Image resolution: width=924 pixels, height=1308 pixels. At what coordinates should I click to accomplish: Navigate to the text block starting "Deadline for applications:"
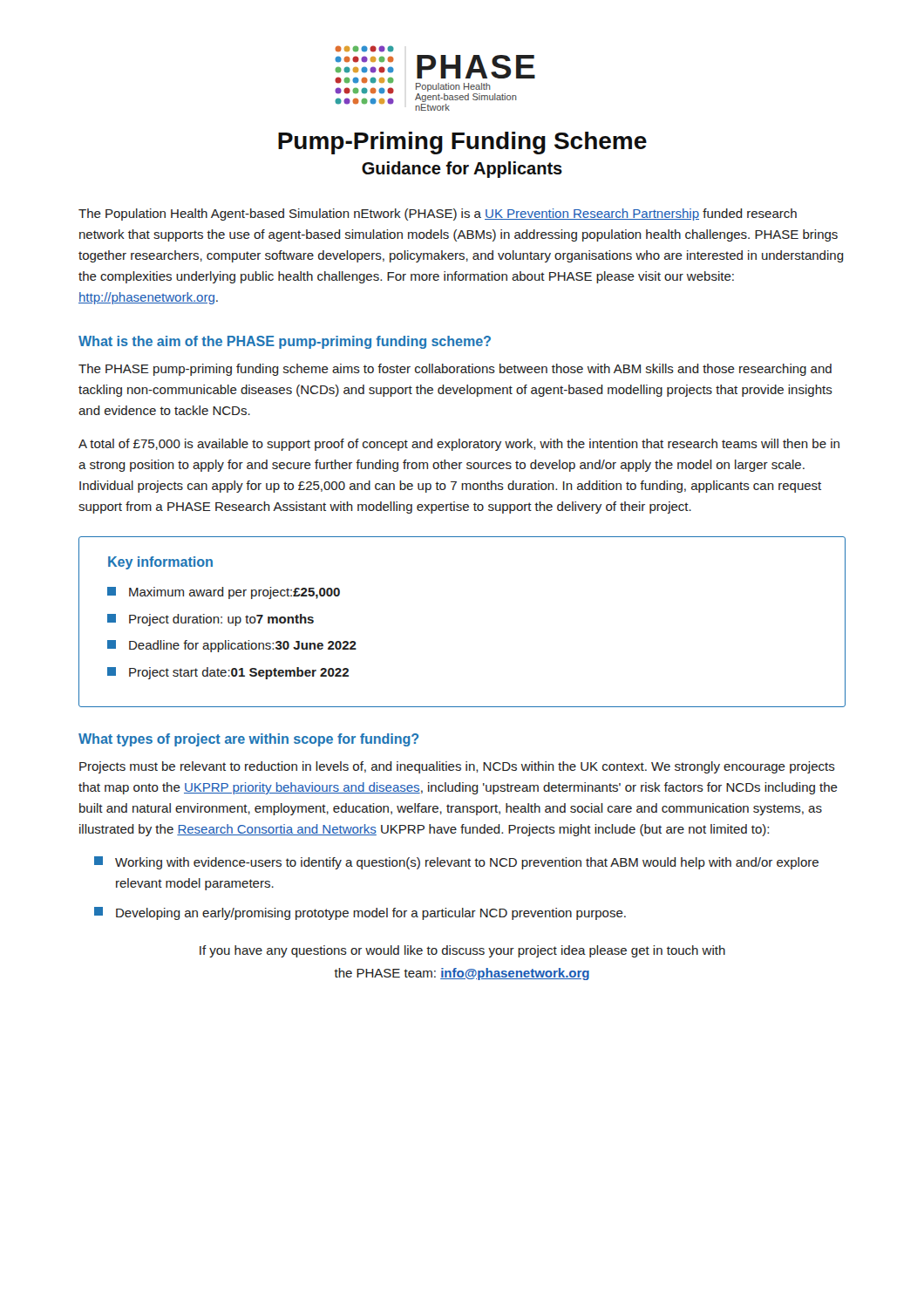point(242,645)
